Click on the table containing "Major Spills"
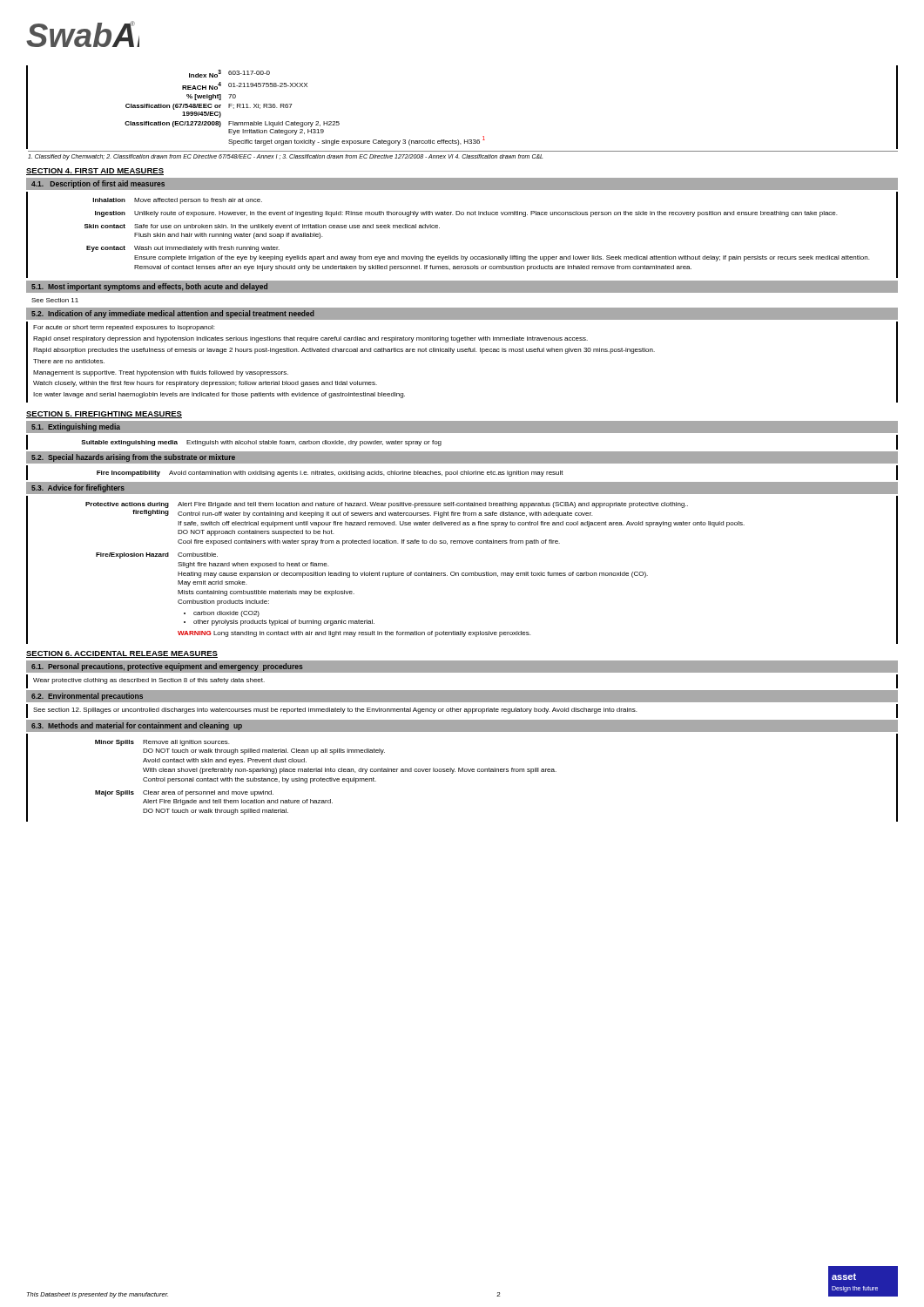 click(462, 778)
